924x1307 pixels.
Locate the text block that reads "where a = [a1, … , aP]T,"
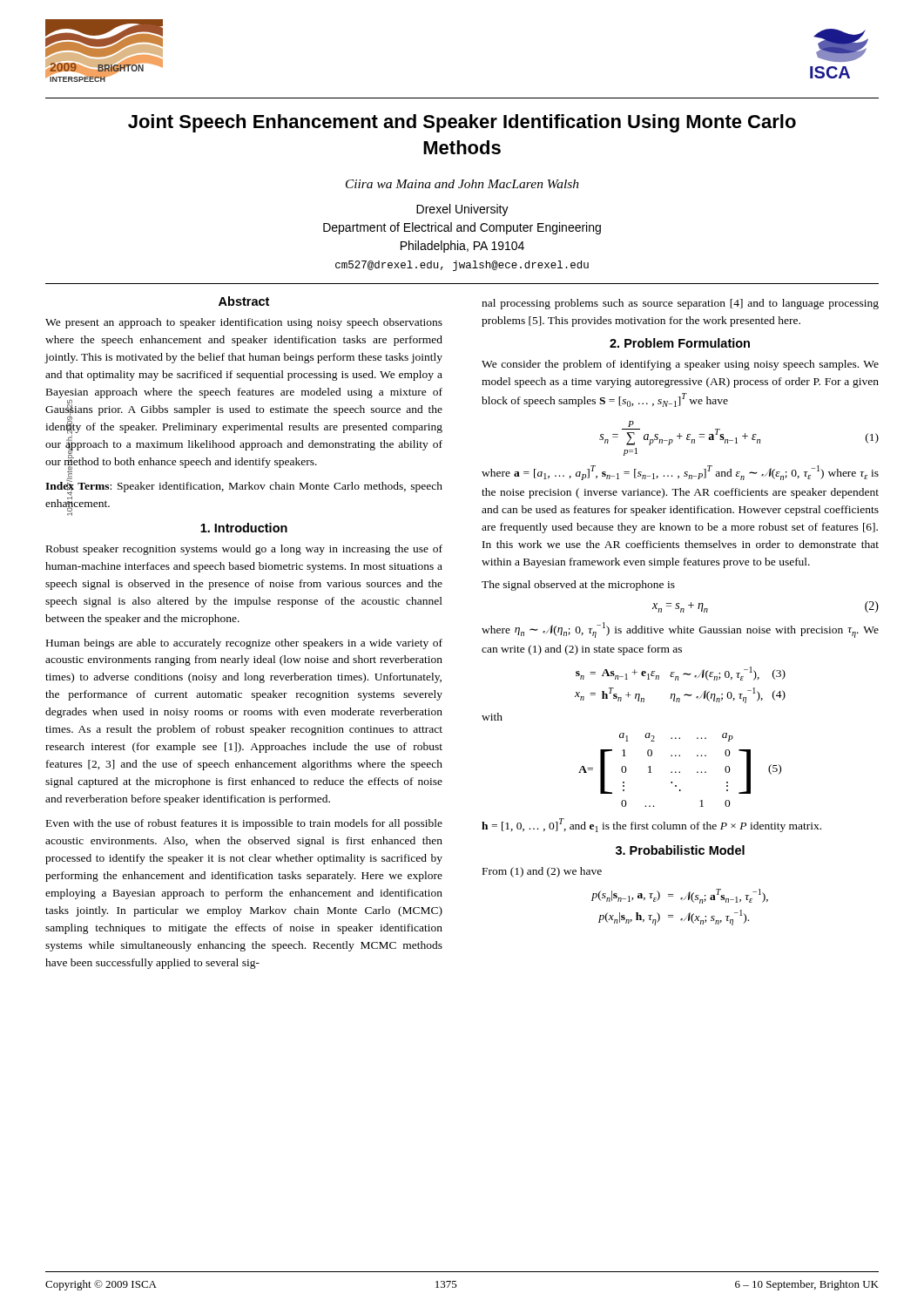680,516
